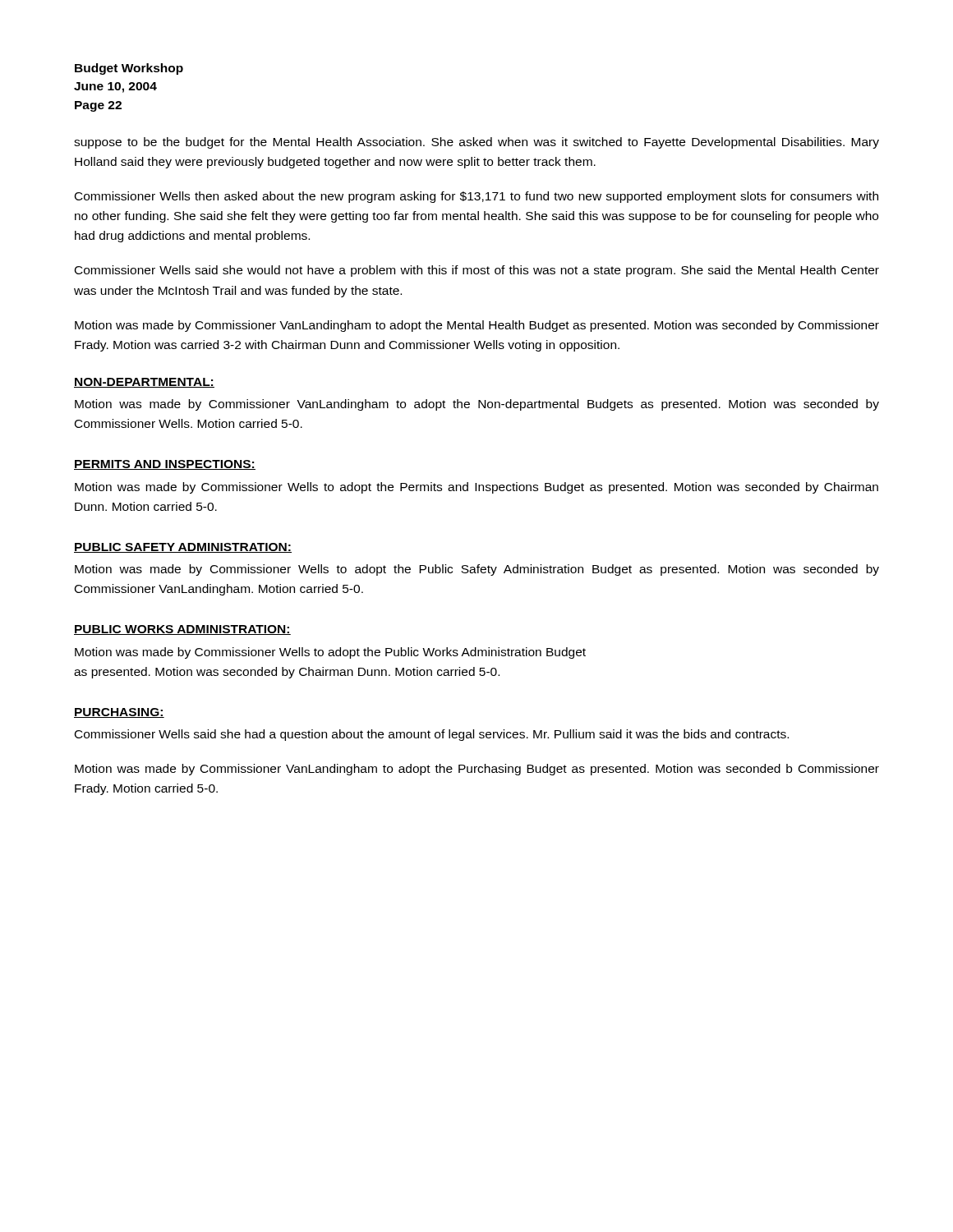Click on the passage starting "Commissioner Wells said she had a question"
The width and height of the screenshot is (953, 1232).
coord(432,734)
